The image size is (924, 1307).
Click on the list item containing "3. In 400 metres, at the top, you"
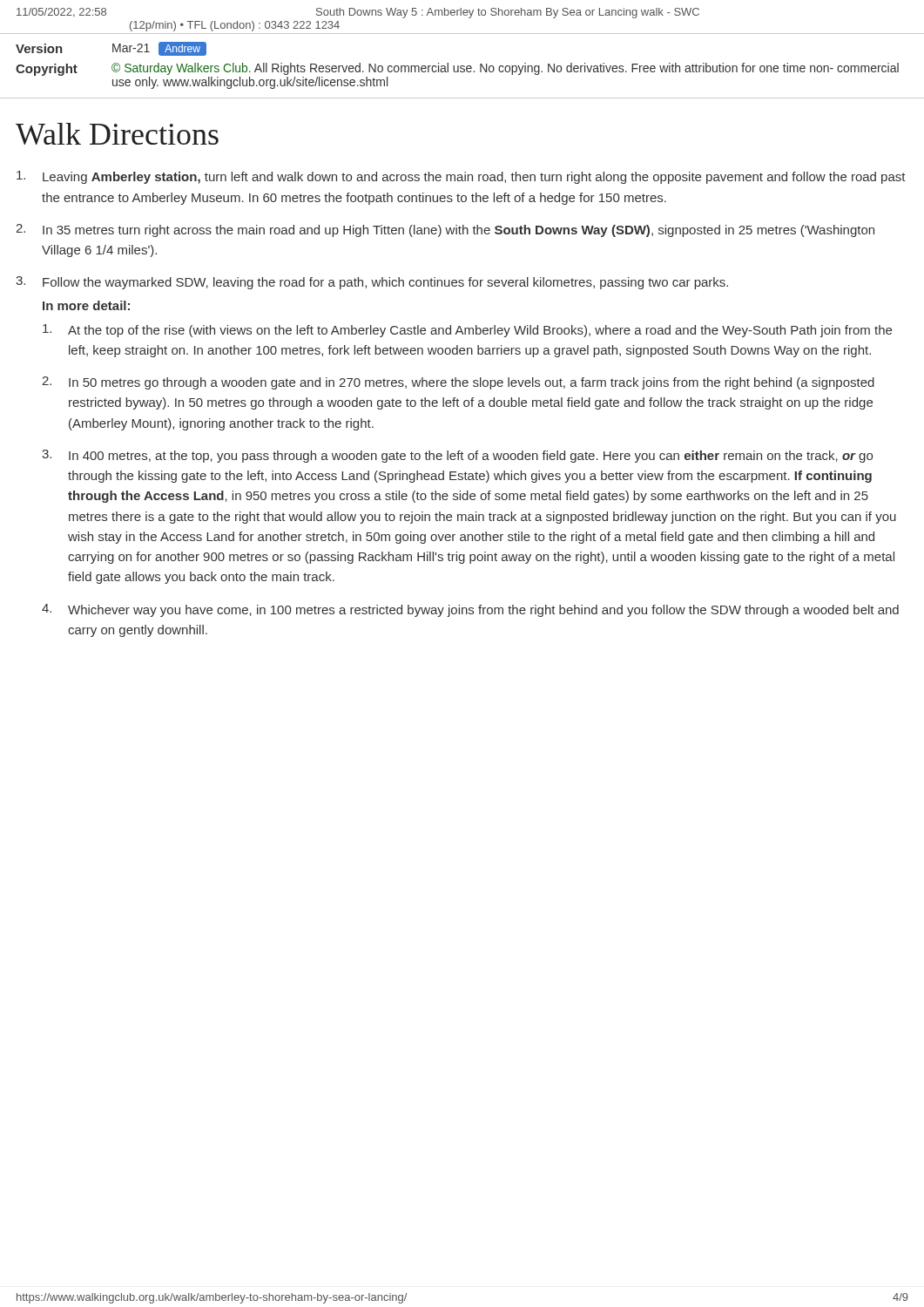(x=475, y=516)
